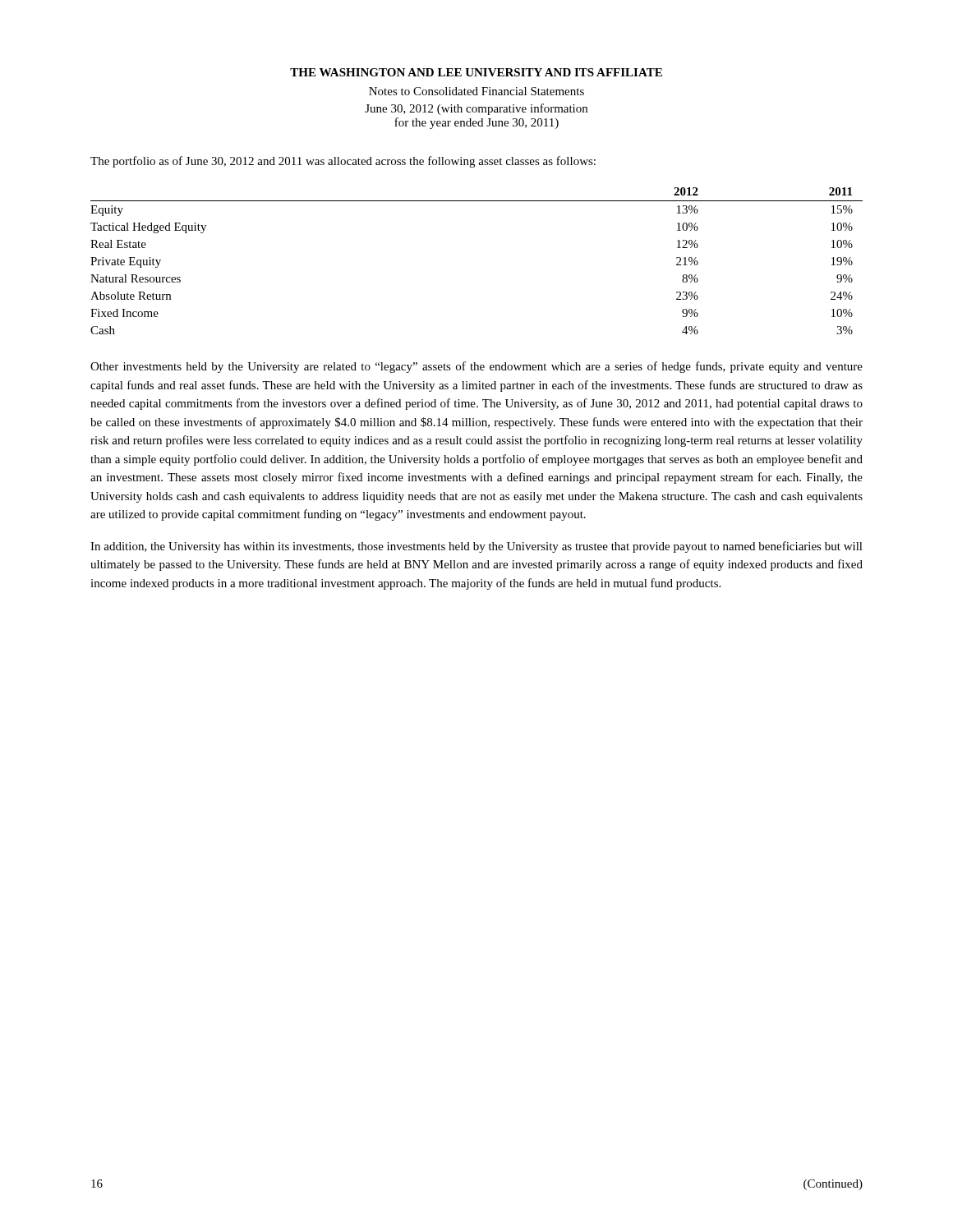Locate the block of text that opens with "The portfolio as of June 30, 2012"
Screen dimensions: 1232x953
click(343, 161)
